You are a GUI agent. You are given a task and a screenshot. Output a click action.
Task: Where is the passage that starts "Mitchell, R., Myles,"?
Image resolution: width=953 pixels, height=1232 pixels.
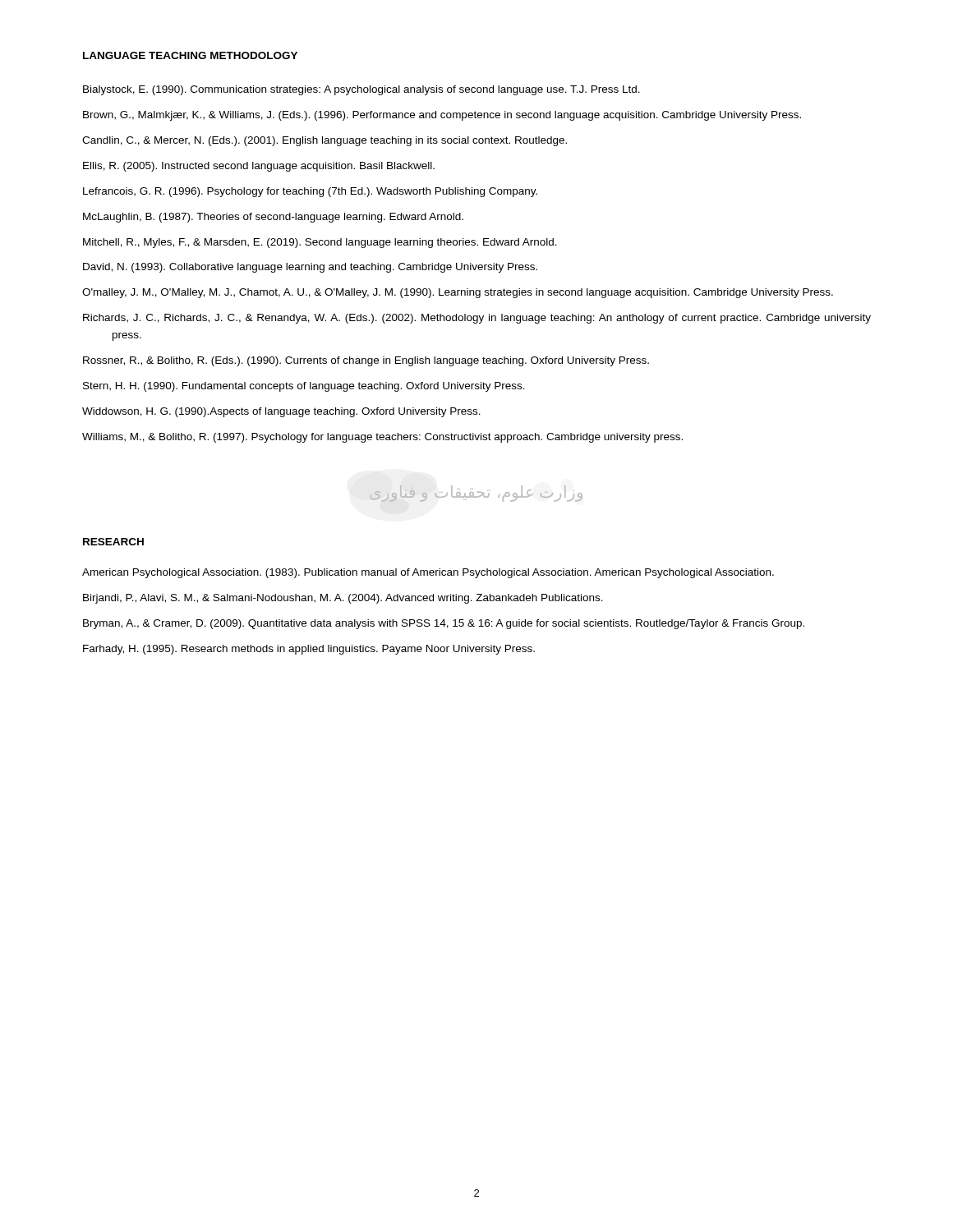[x=320, y=241]
